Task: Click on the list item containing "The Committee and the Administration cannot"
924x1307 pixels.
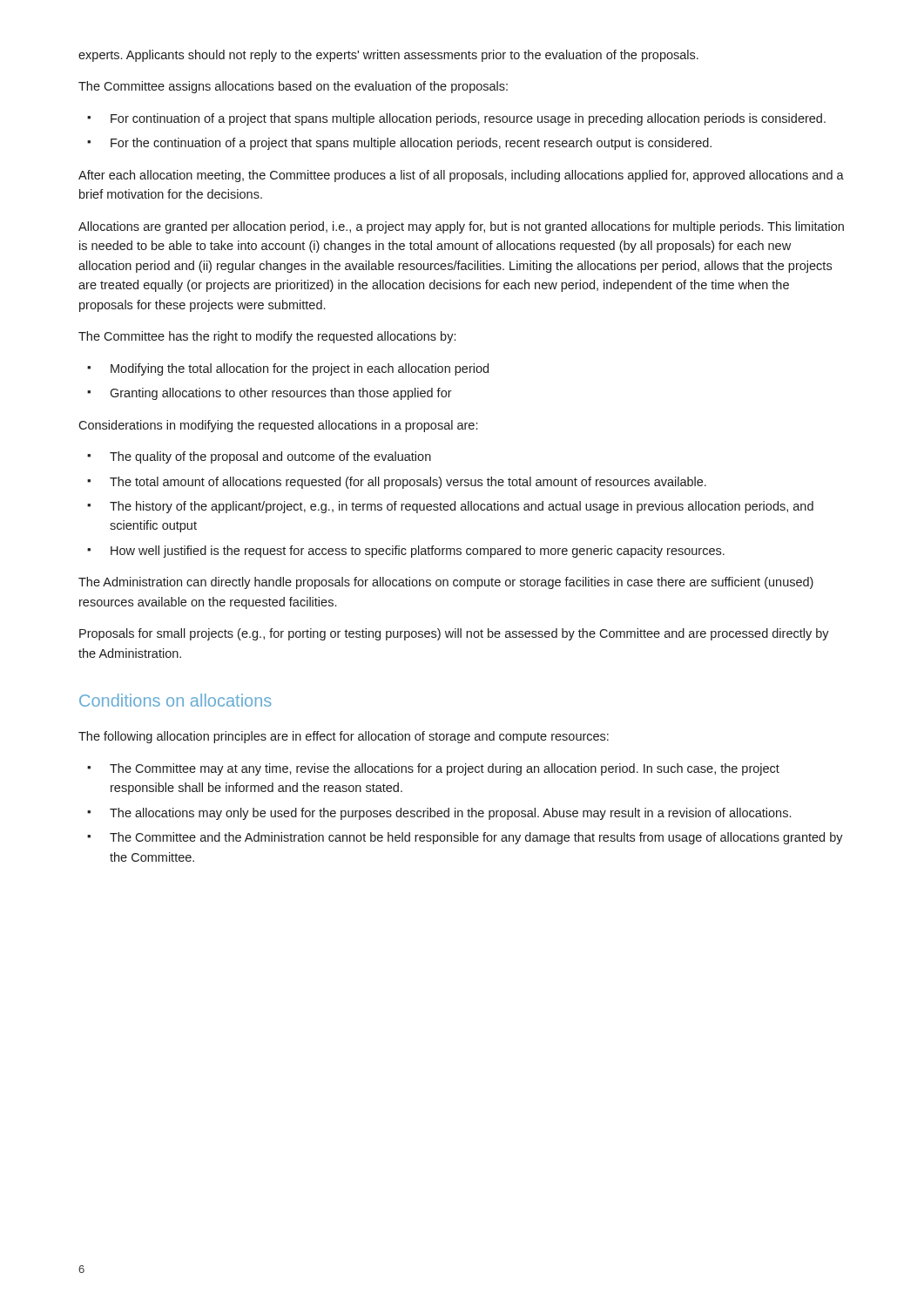Action: (476, 847)
